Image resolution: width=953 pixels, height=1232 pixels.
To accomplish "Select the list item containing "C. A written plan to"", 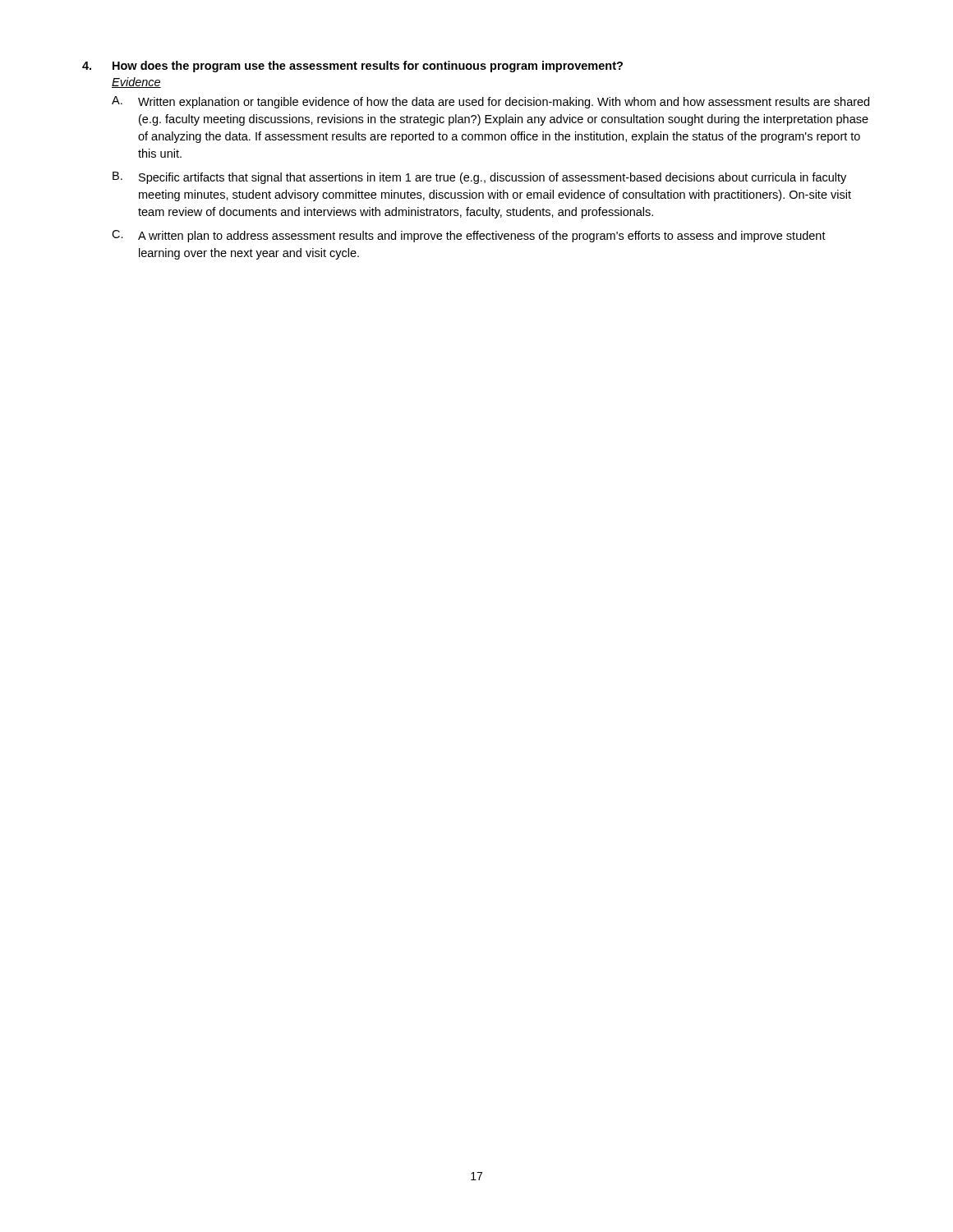I will [x=491, y=245].
